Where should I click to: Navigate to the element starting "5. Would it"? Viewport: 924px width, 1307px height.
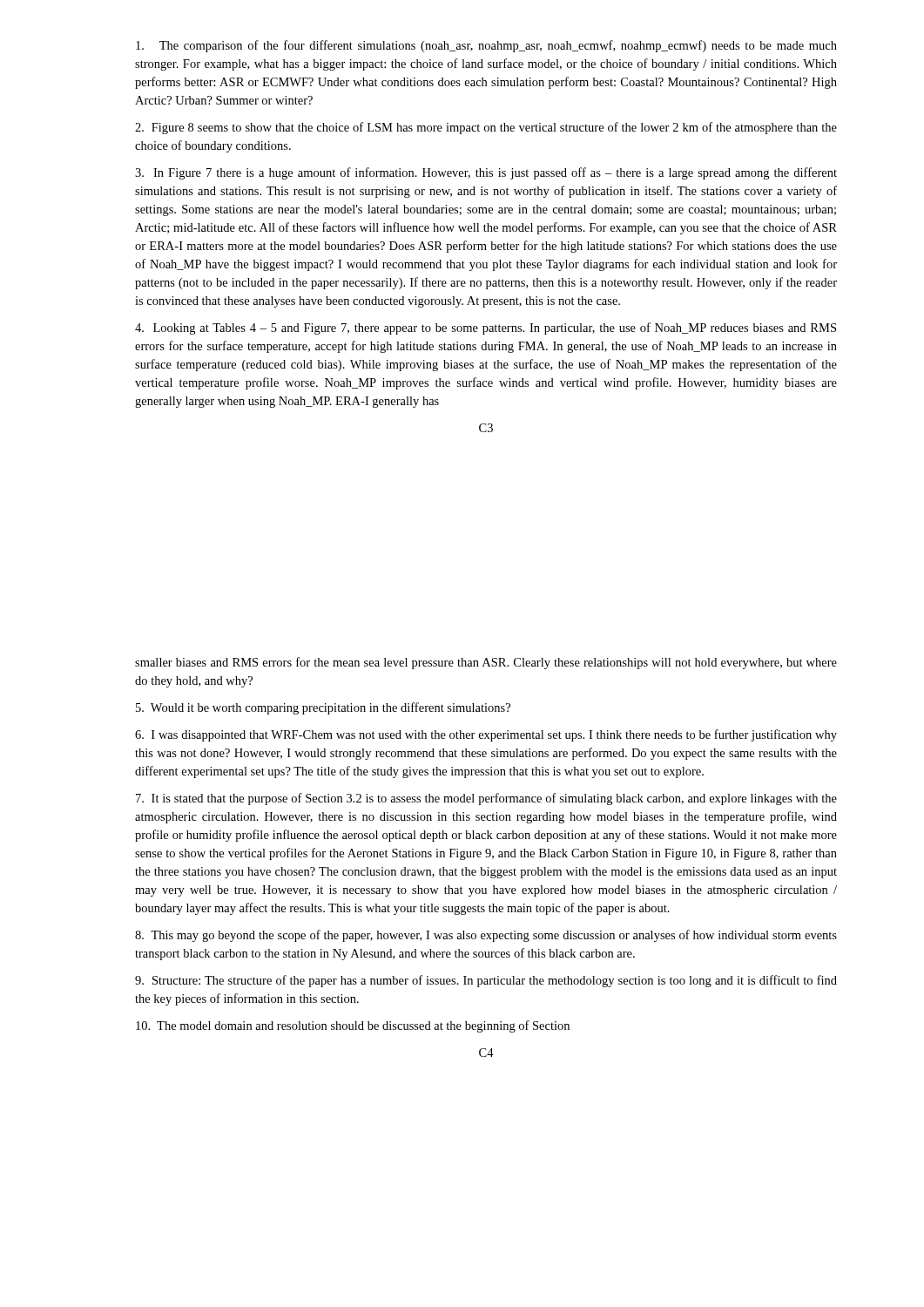point(323,708)
